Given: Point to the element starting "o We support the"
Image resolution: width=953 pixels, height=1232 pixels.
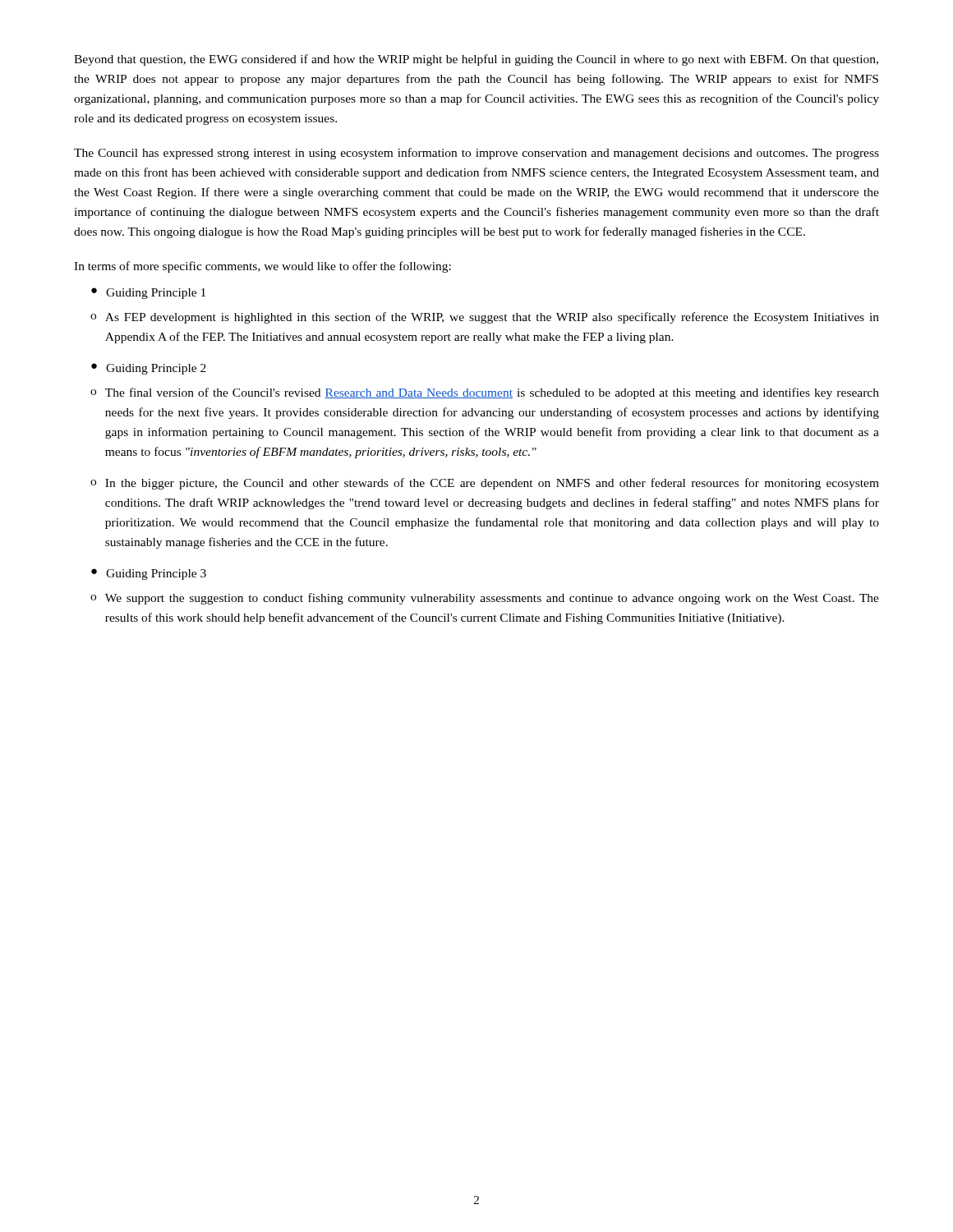Looking at the screenshot, I should (x=485, y=608).
